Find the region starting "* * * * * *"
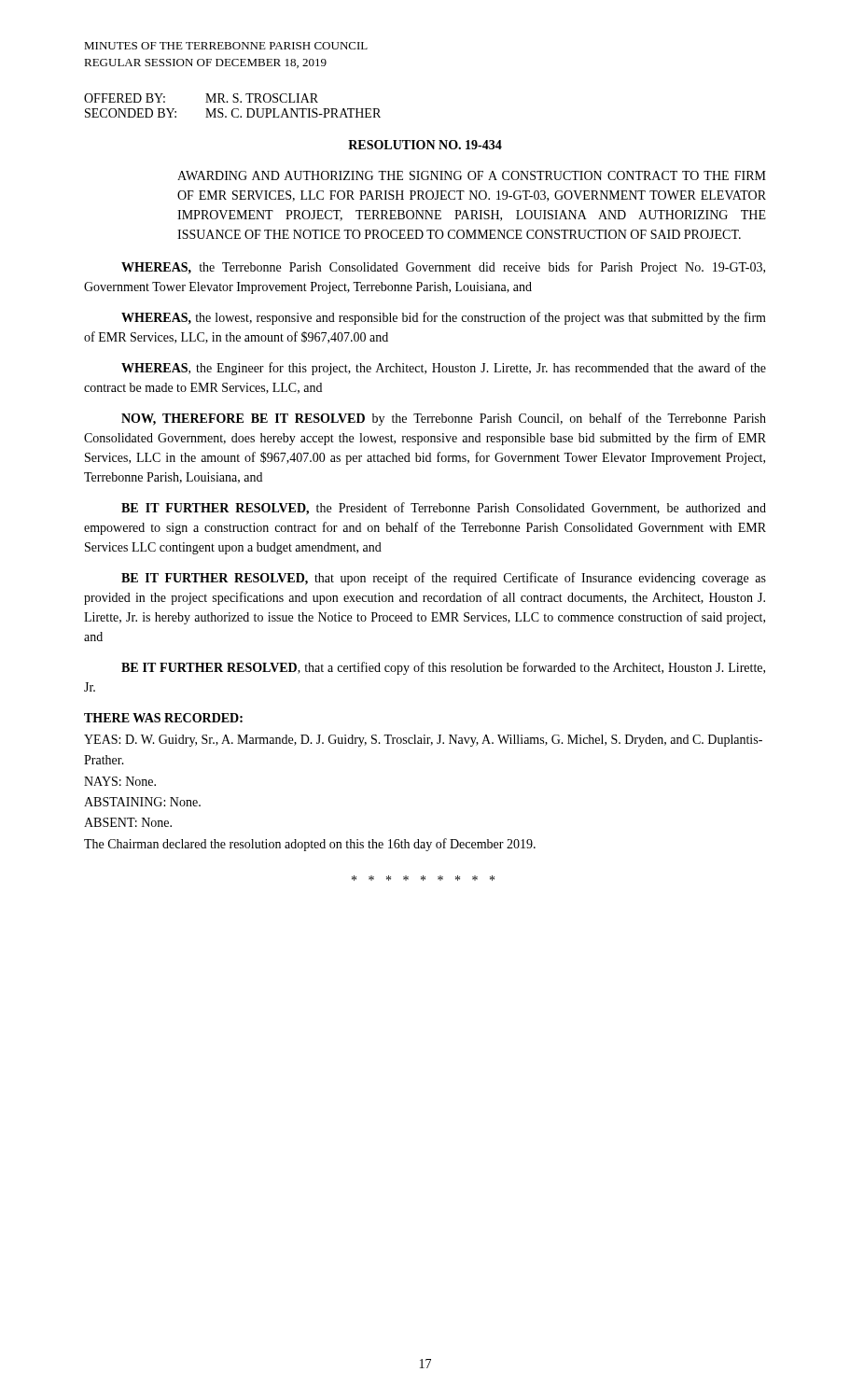Viewport: 850px width, 1400px height. pos(425,881)
